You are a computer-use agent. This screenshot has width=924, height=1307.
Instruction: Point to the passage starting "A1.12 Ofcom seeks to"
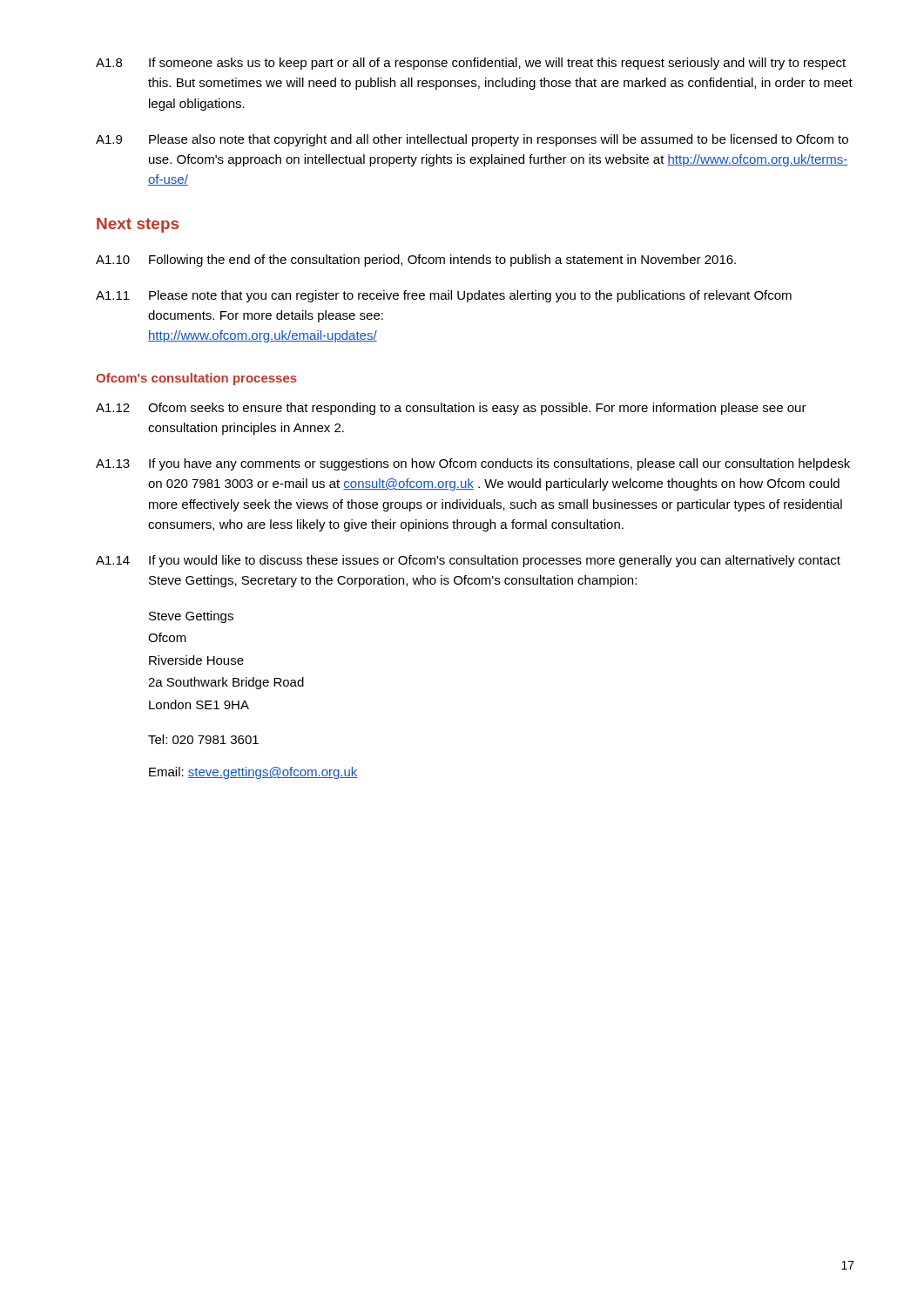pos(475,417)
